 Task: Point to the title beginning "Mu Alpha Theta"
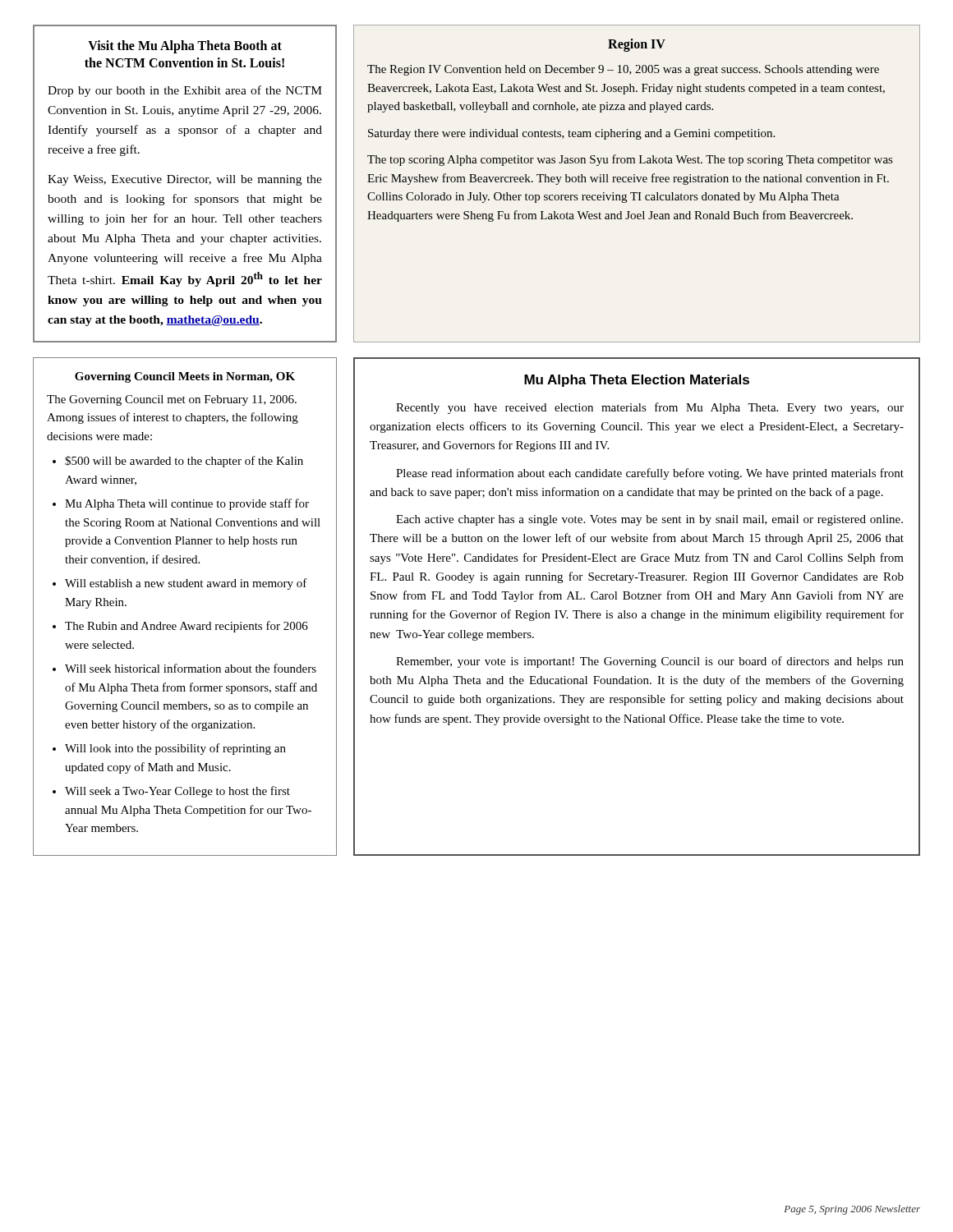point(637,380)
